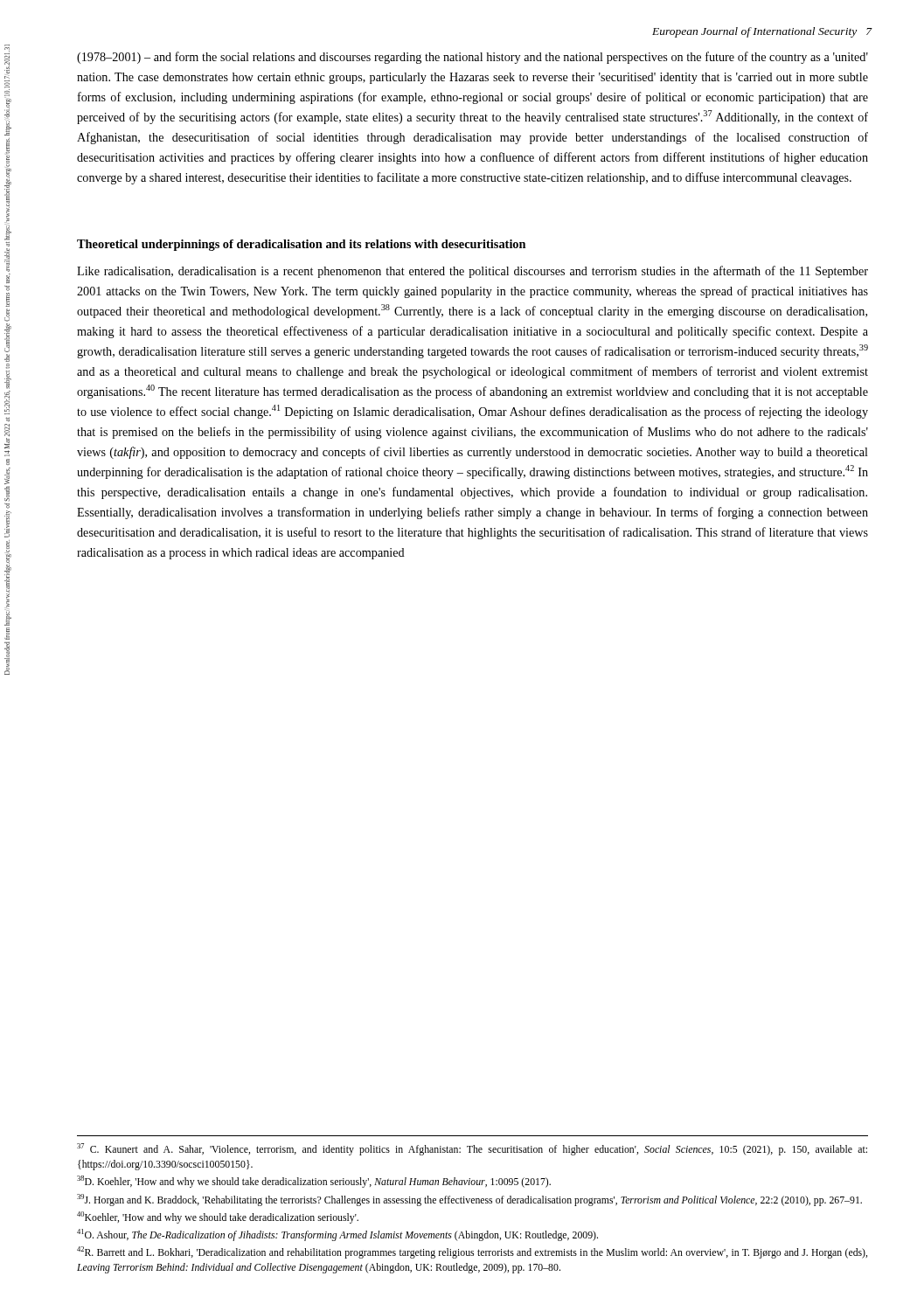Screen dimensions: 1311x924
Task: Click on the text block that reads "(1978–2001) – and form the"
Action: coord(473,117)
